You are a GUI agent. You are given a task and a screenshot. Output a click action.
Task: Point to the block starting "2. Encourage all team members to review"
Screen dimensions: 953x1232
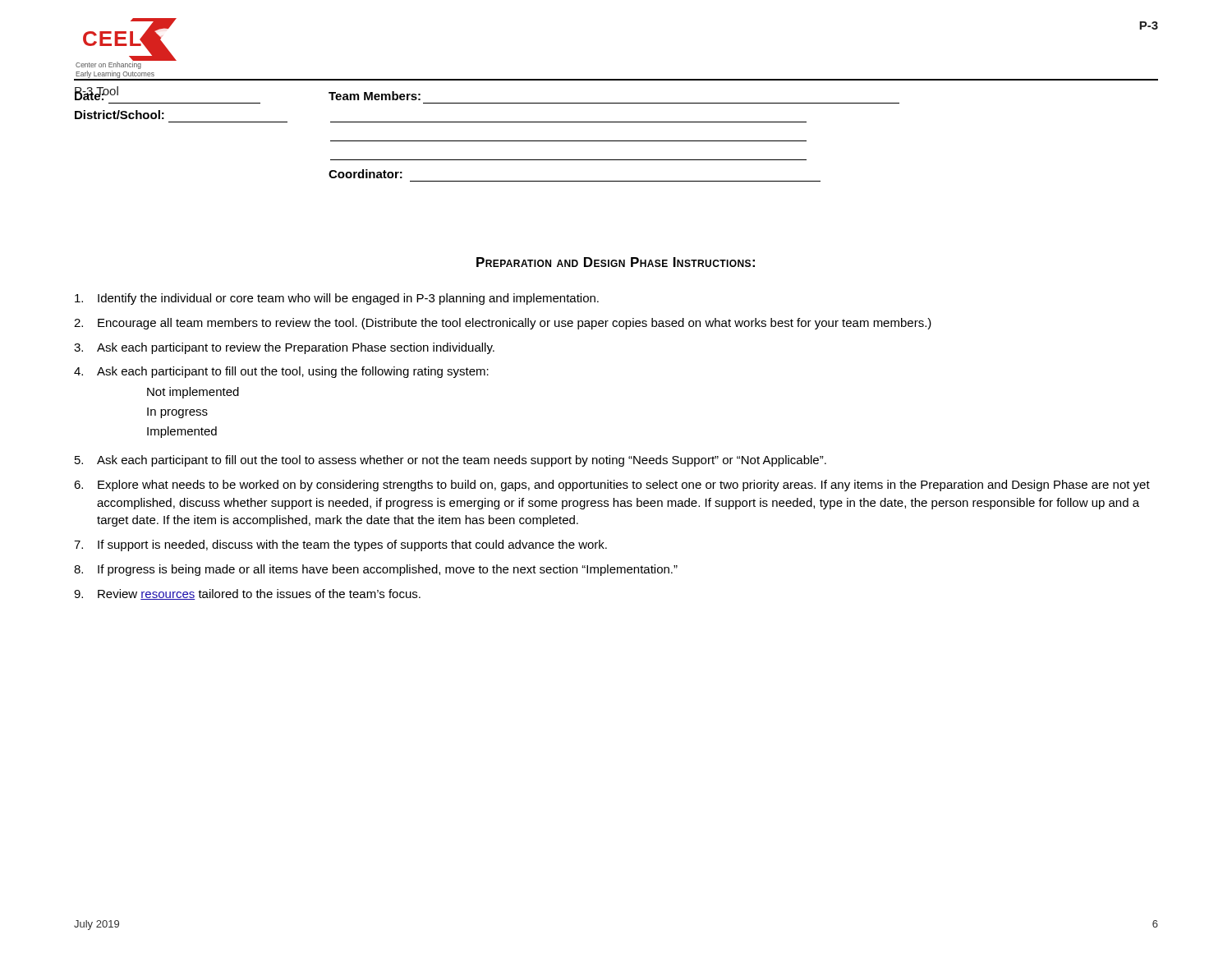(x=616, y=323)
